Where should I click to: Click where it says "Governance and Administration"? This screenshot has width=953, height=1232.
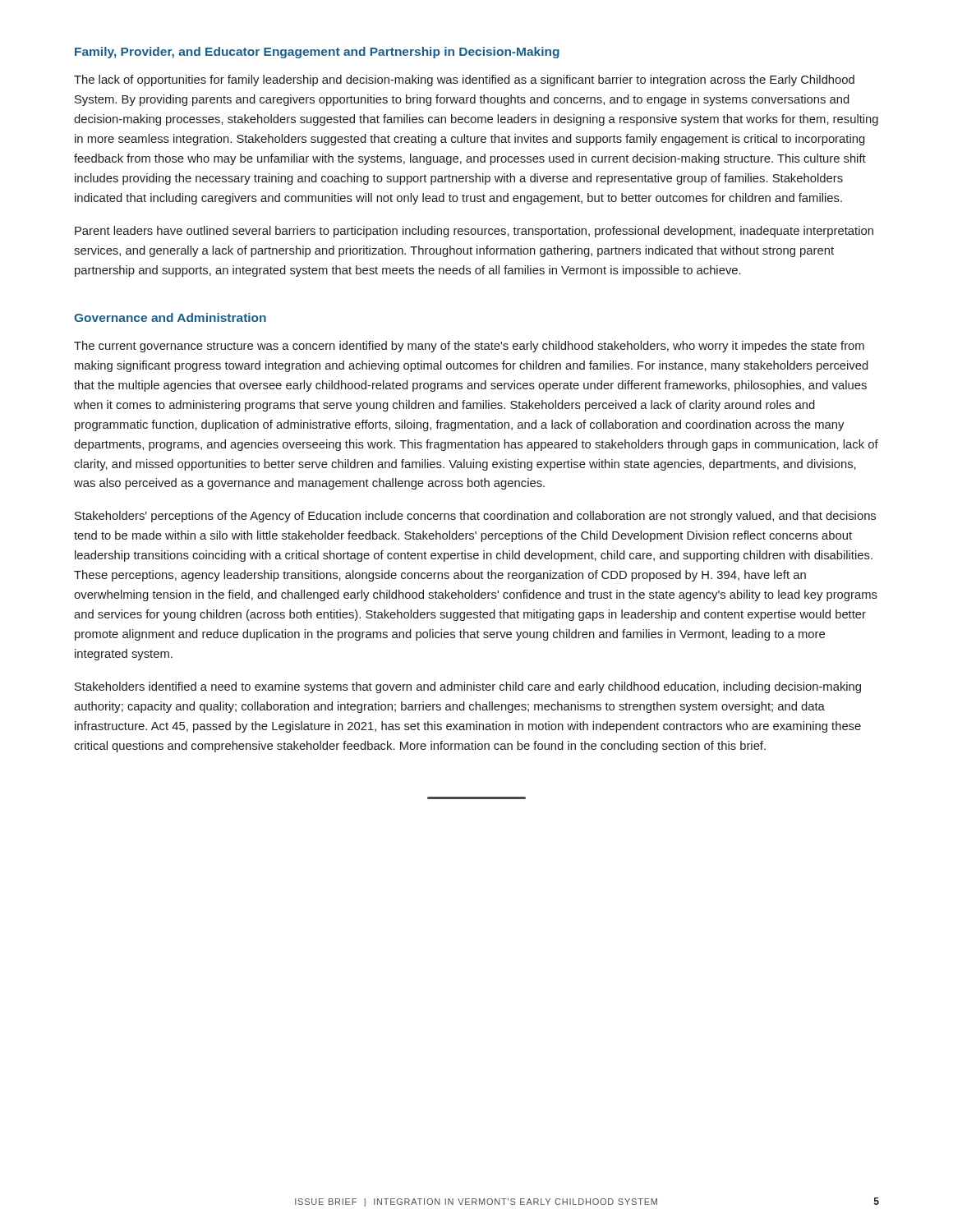[x=170, y=317]
